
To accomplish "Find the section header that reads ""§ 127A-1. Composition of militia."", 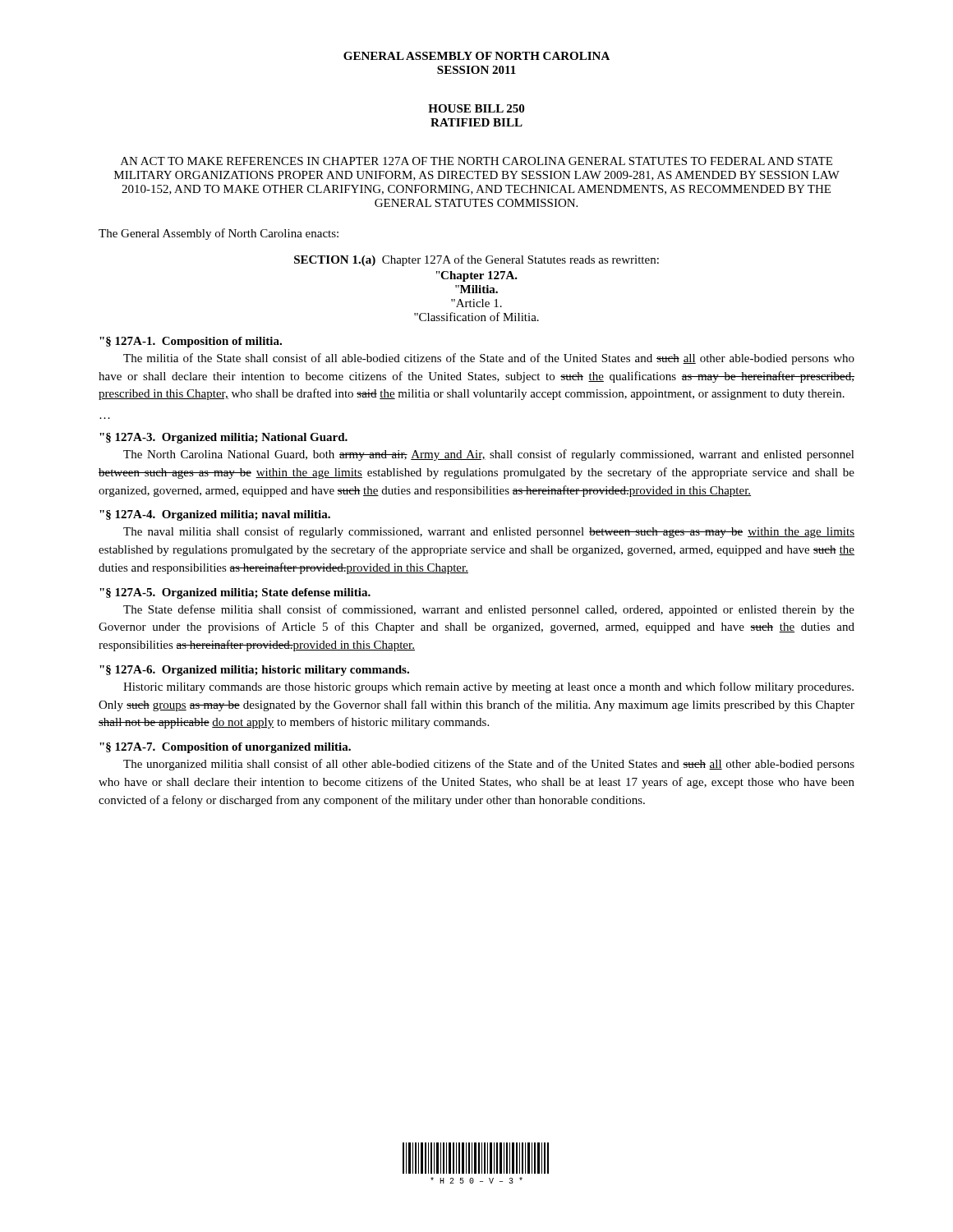I will click(190, 341).
